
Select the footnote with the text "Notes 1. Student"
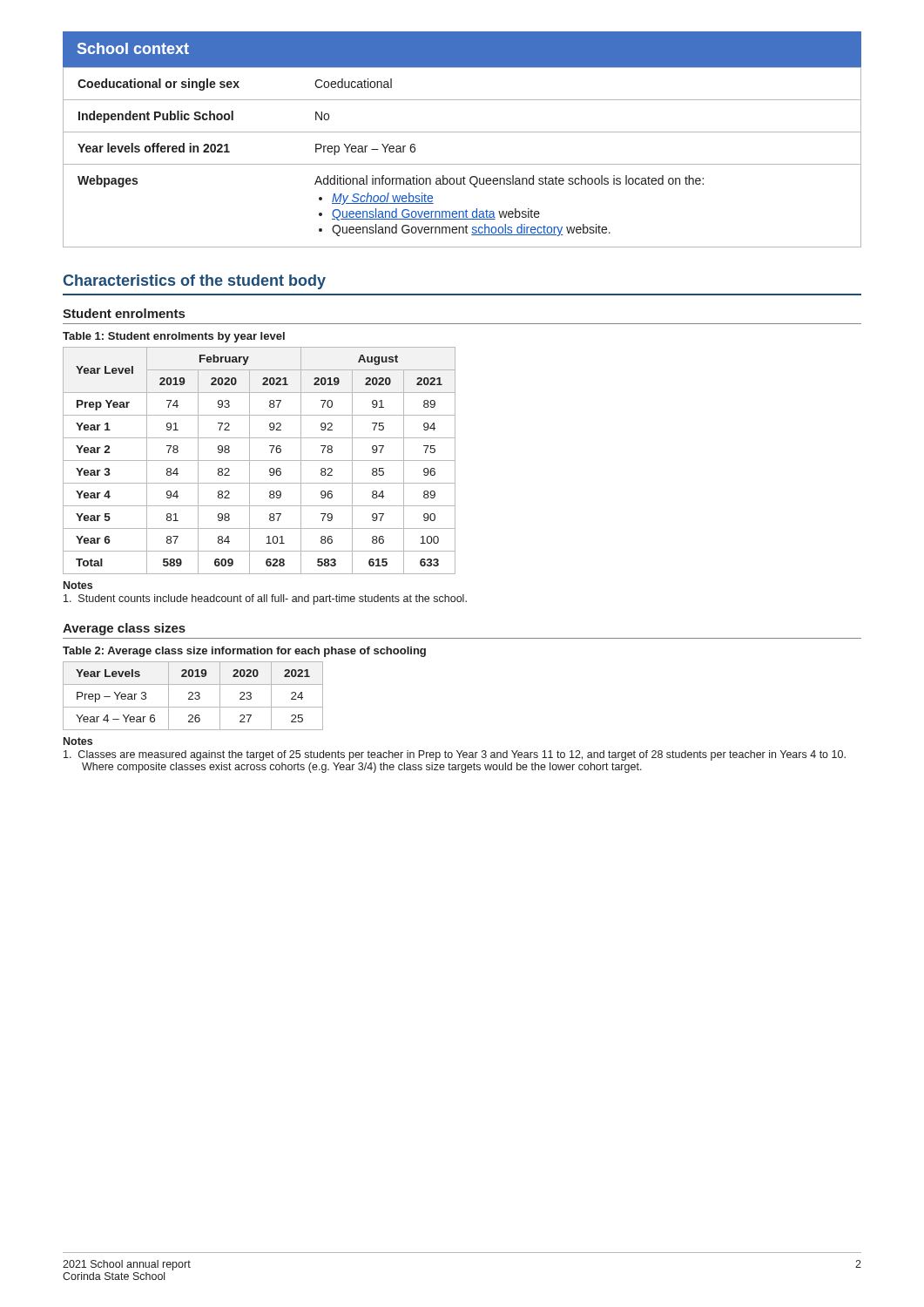click(462, 592)
